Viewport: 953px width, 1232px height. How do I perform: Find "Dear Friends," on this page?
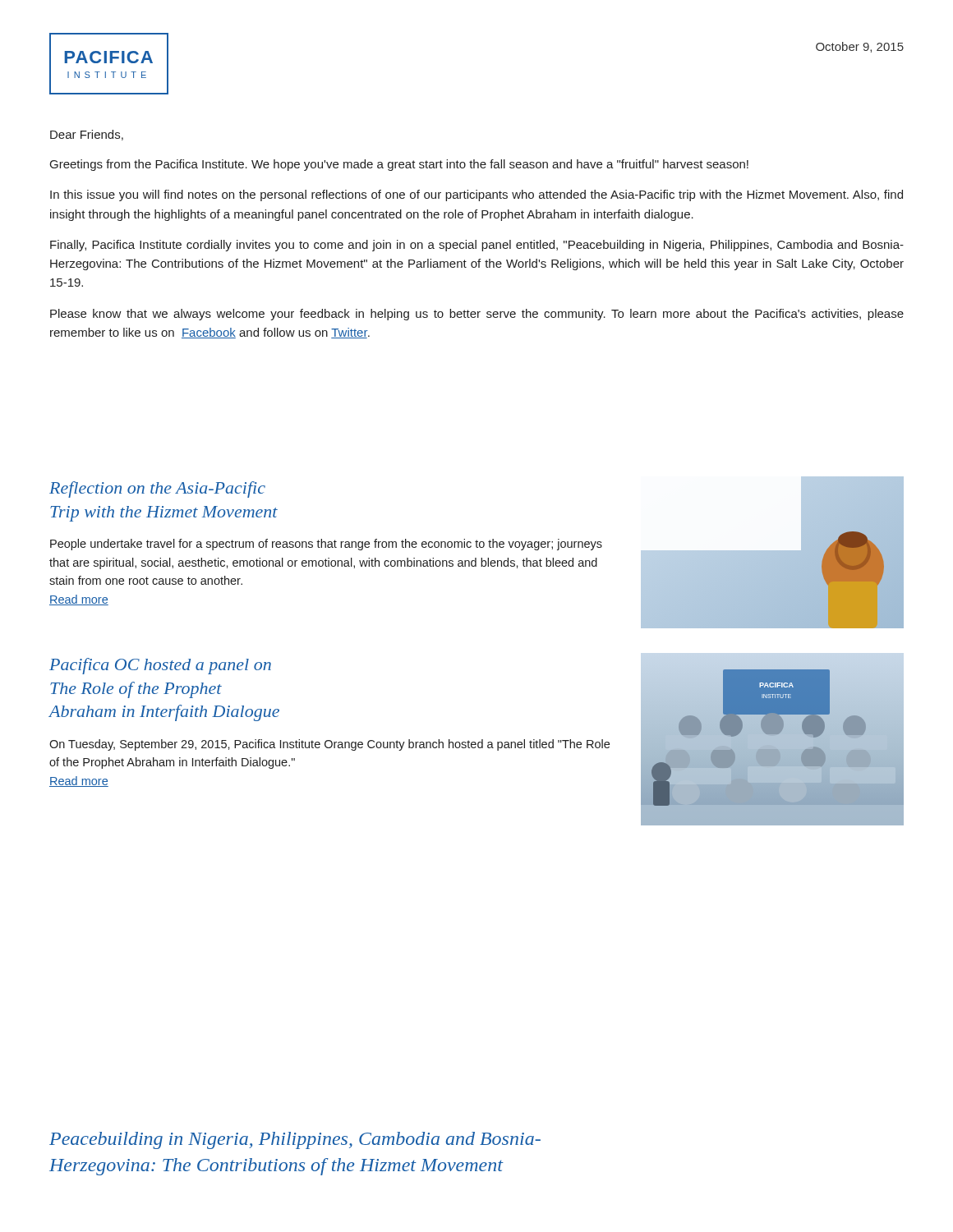(87, 134)
